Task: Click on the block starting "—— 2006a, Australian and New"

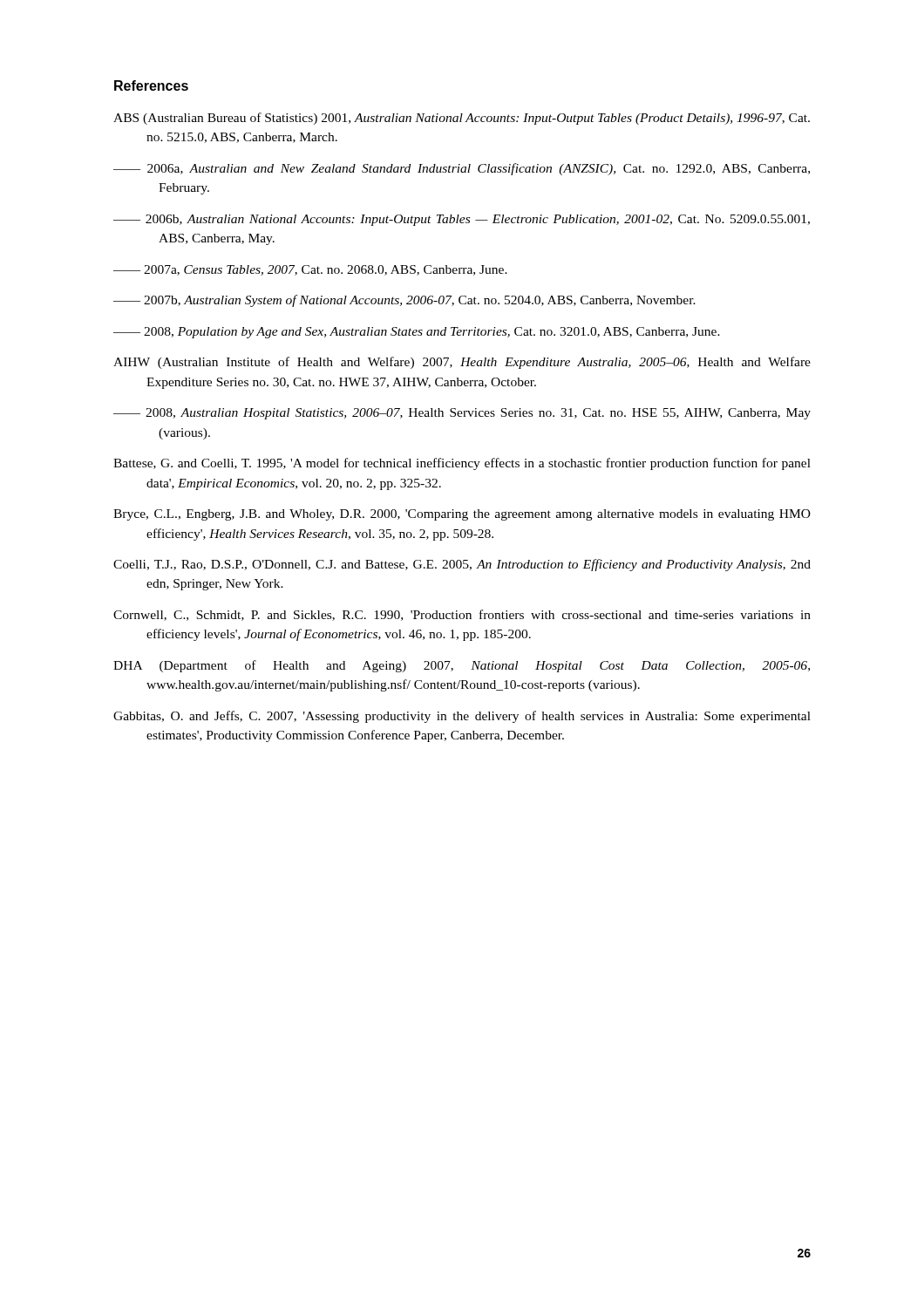Action: pyautogui.click(x=462, y=178)
